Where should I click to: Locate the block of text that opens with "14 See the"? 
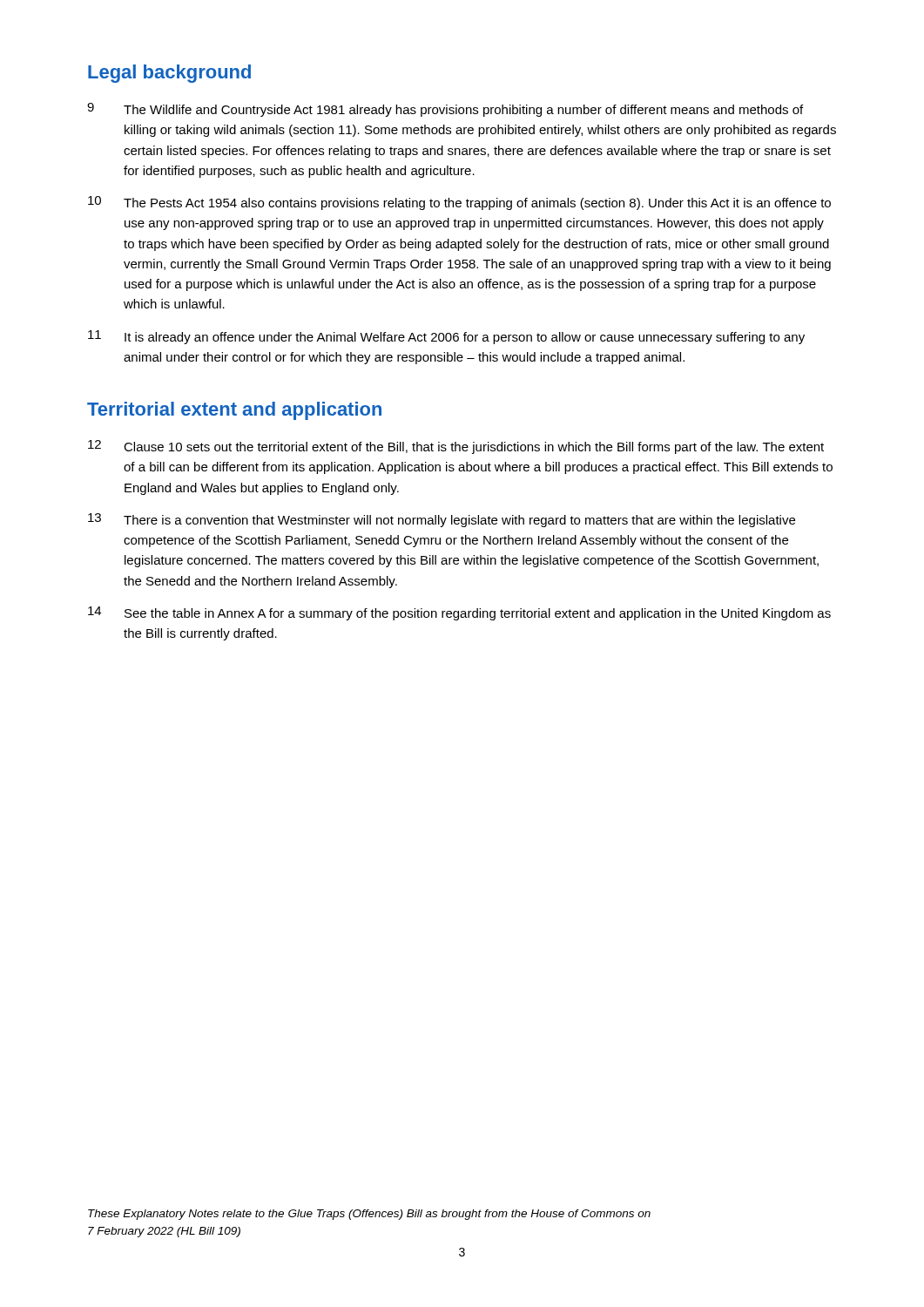[x=462, y=623]
